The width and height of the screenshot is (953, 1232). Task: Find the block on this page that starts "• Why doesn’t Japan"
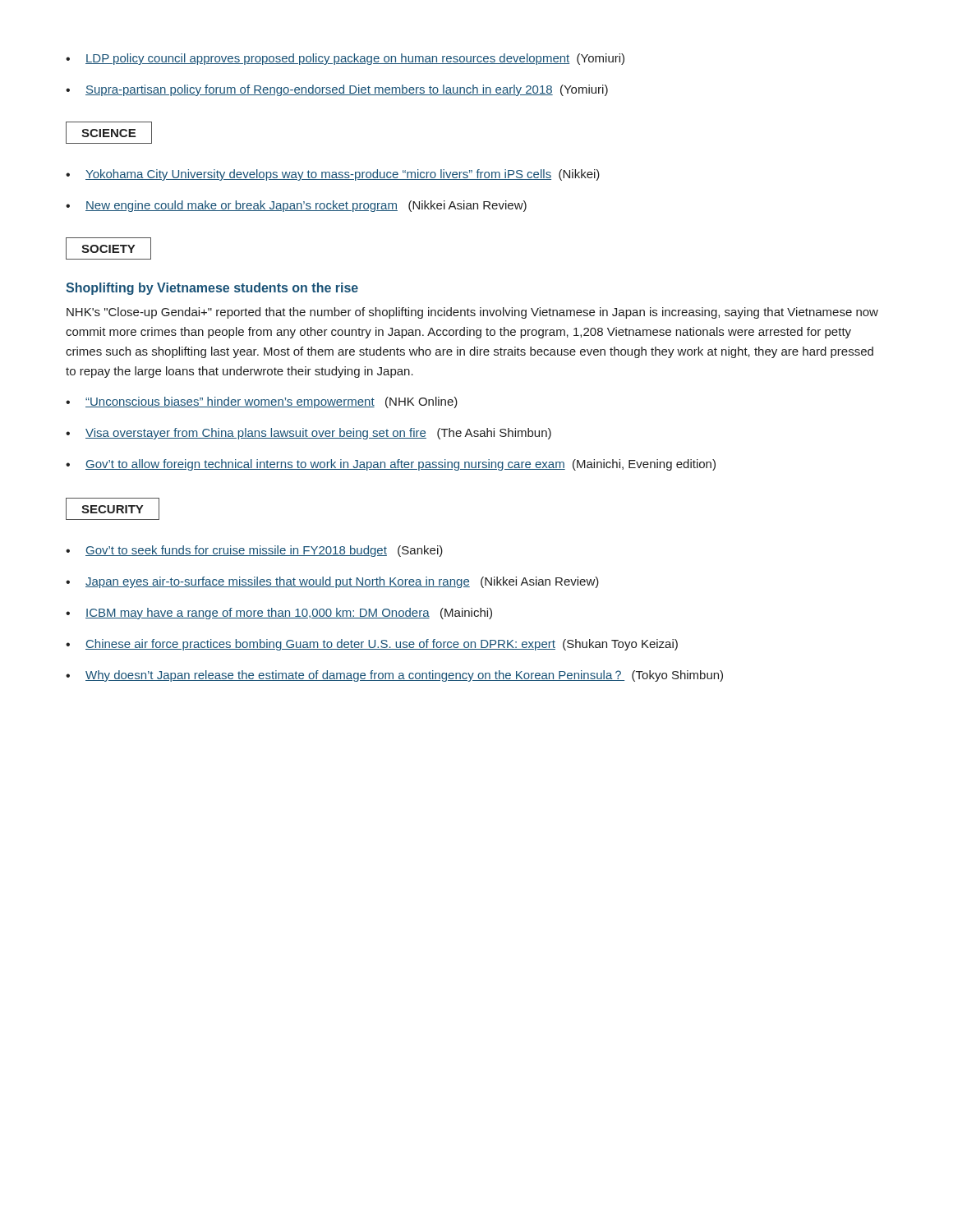click(x=395, y=676)
